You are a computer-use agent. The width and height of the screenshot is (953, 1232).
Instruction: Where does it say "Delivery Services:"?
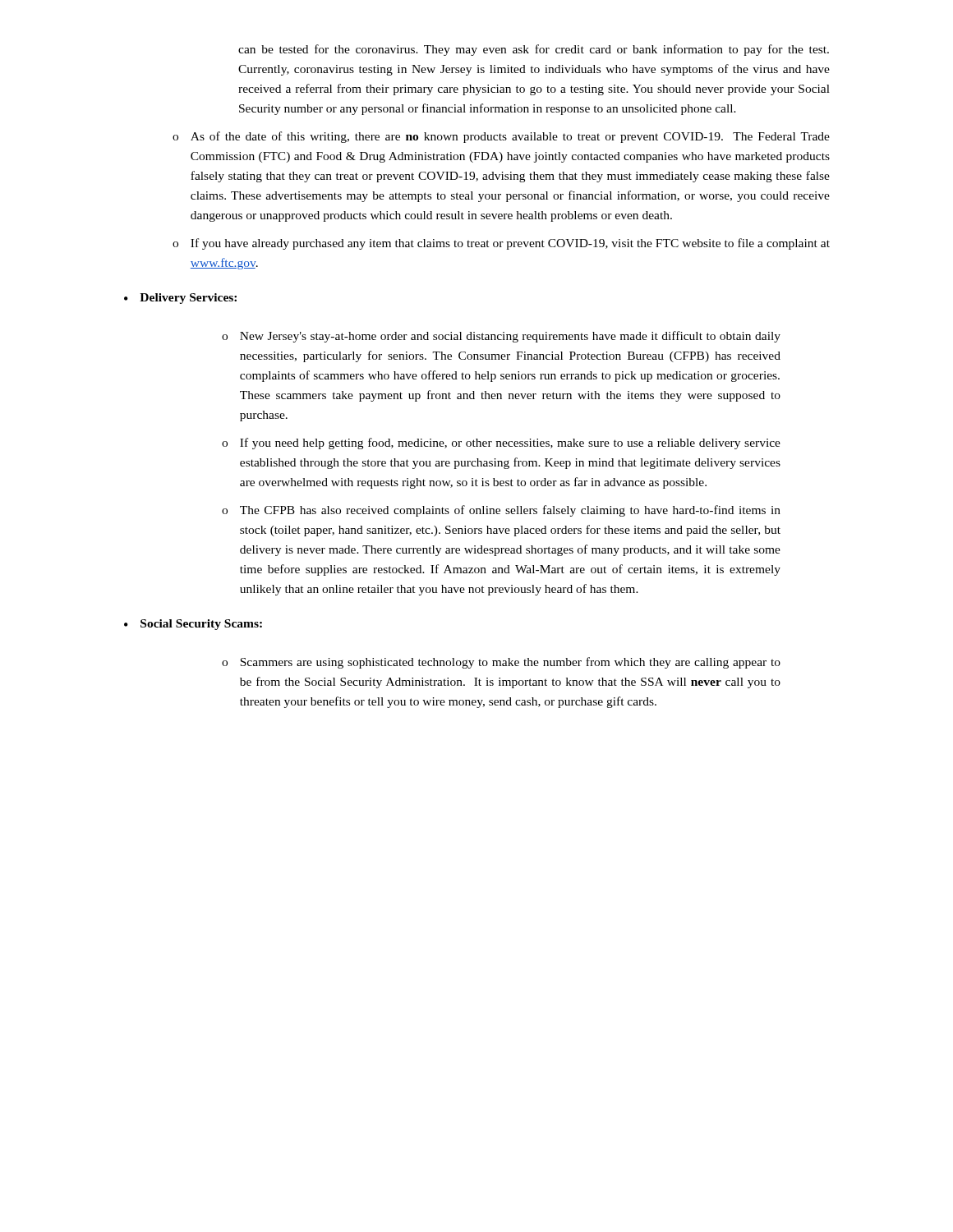[189, 297]
